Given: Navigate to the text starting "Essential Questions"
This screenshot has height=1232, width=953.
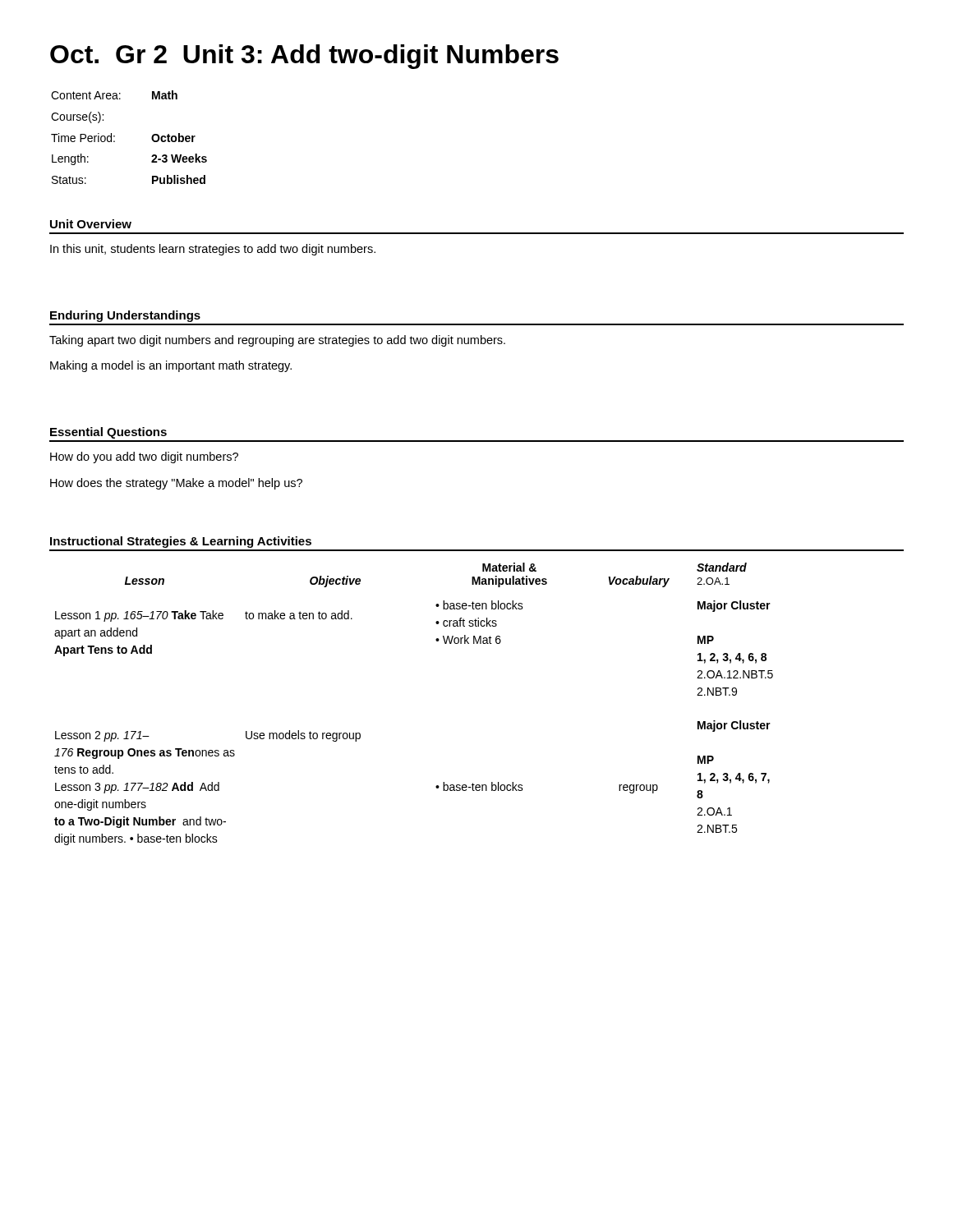Looking at the screenshot, I should [476, 433].
